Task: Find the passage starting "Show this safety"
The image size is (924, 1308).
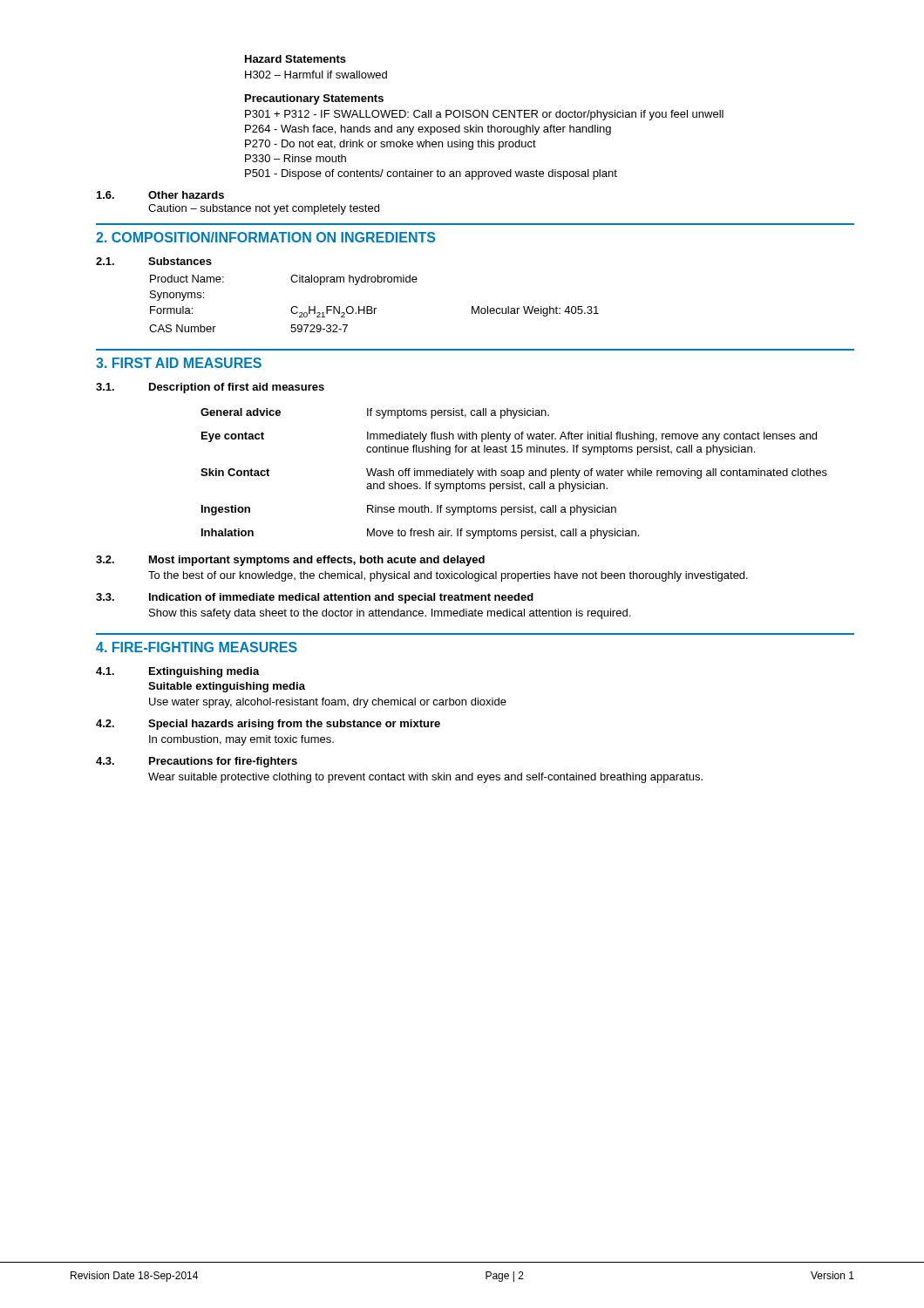Action: coord(390,612)
